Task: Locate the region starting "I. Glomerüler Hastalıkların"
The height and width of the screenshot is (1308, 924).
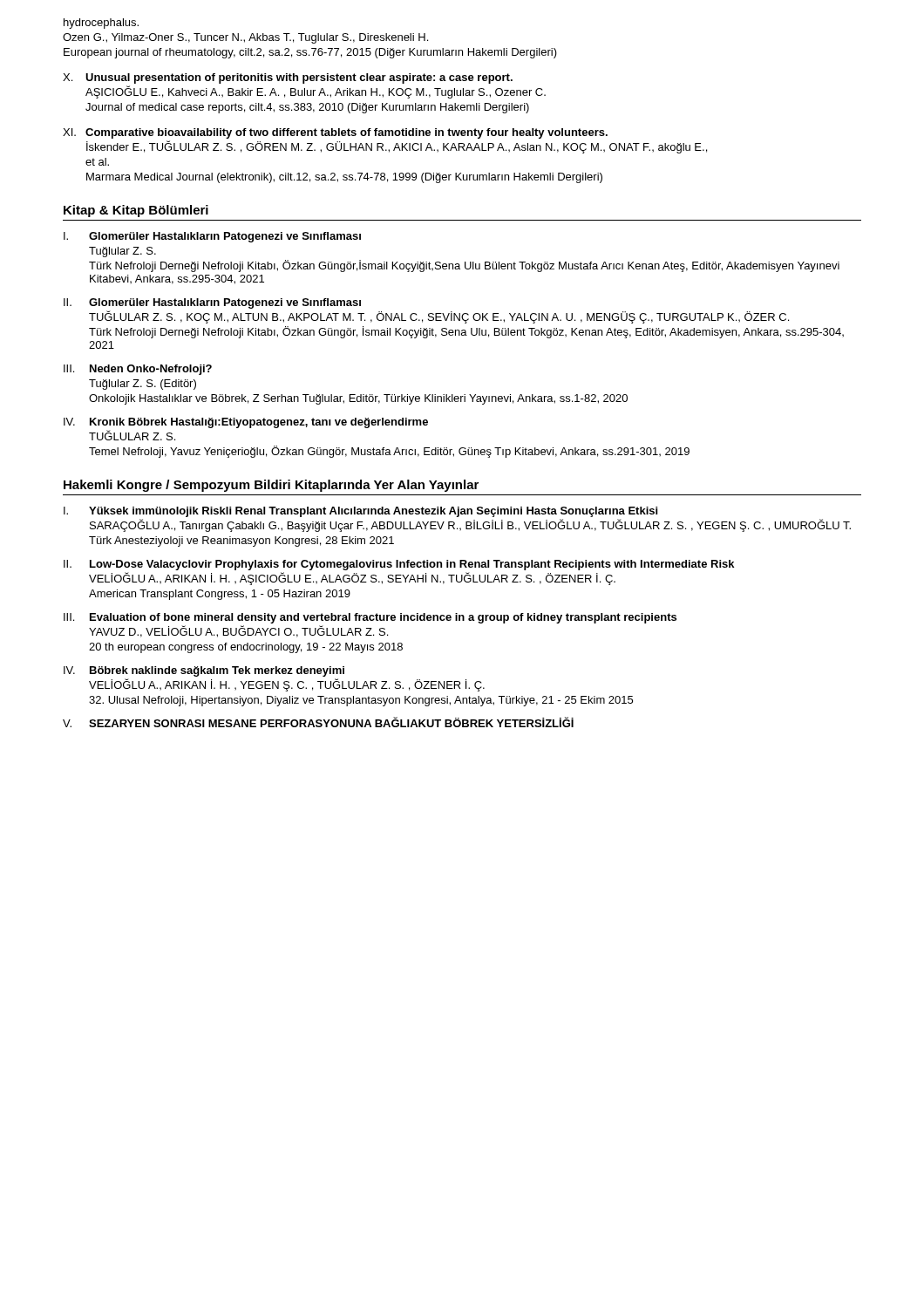Action: [212, 236]
